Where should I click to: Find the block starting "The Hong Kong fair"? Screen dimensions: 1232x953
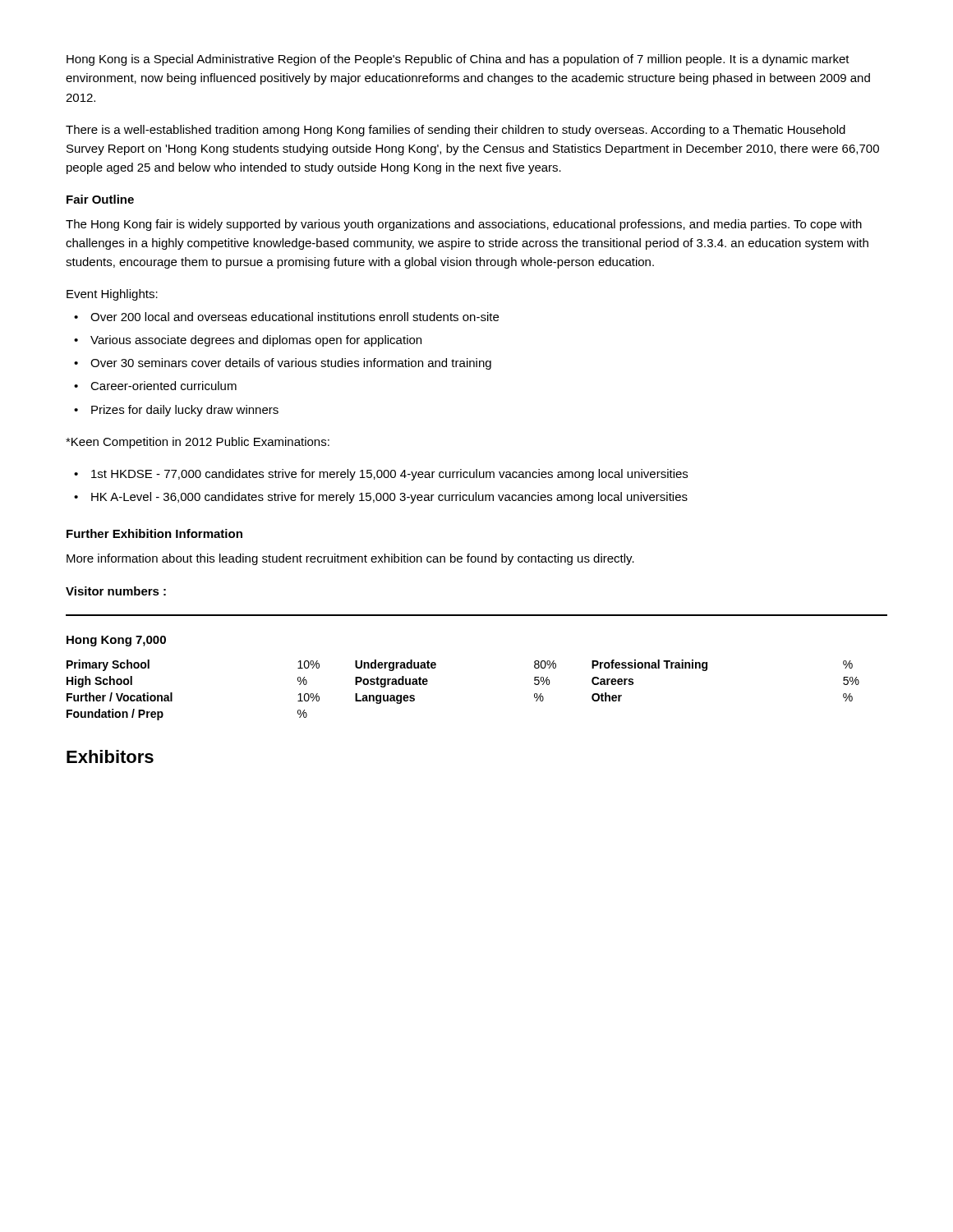[467, 243]
